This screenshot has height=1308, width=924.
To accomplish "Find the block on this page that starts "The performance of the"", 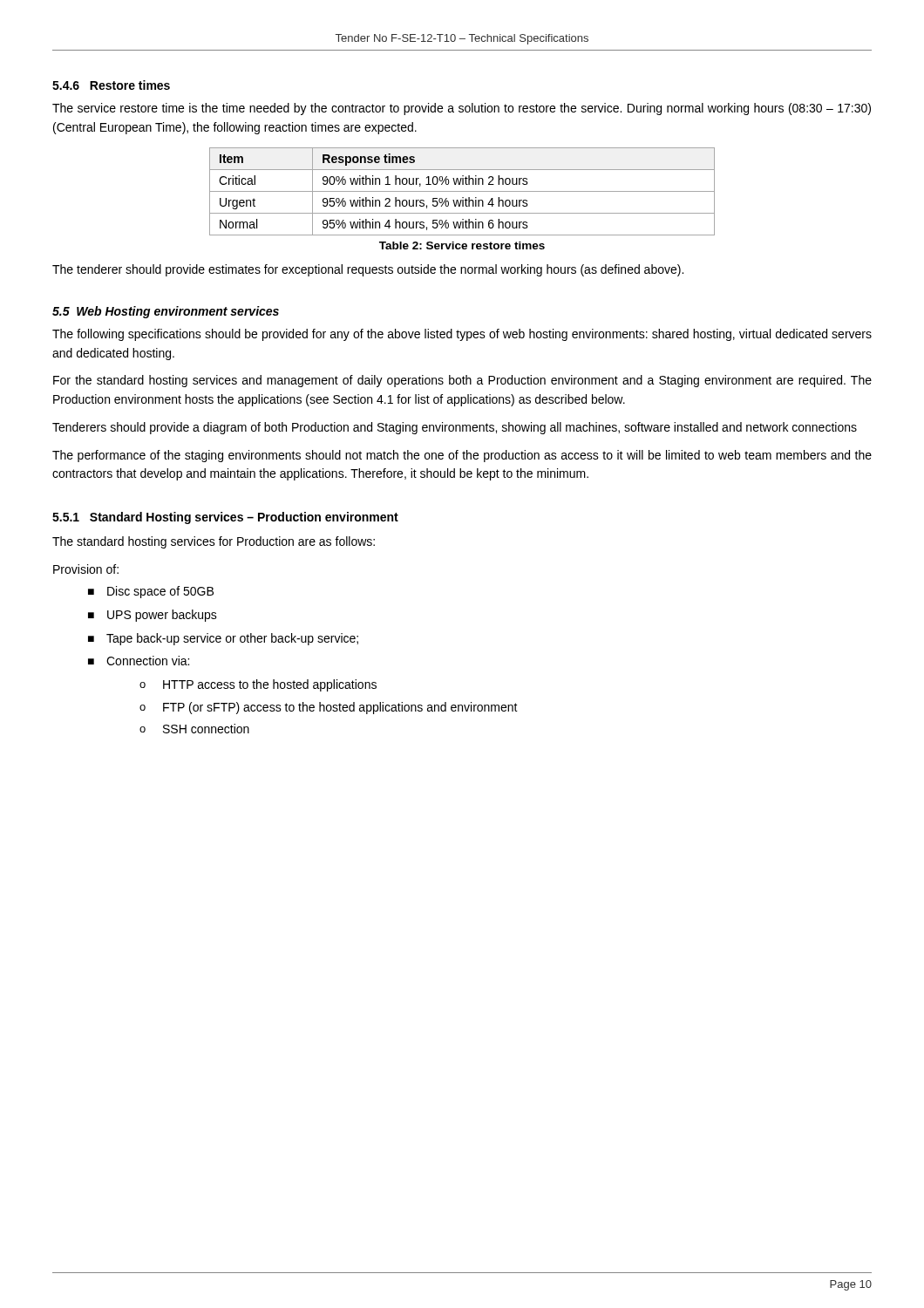I will tap(462, 464).
